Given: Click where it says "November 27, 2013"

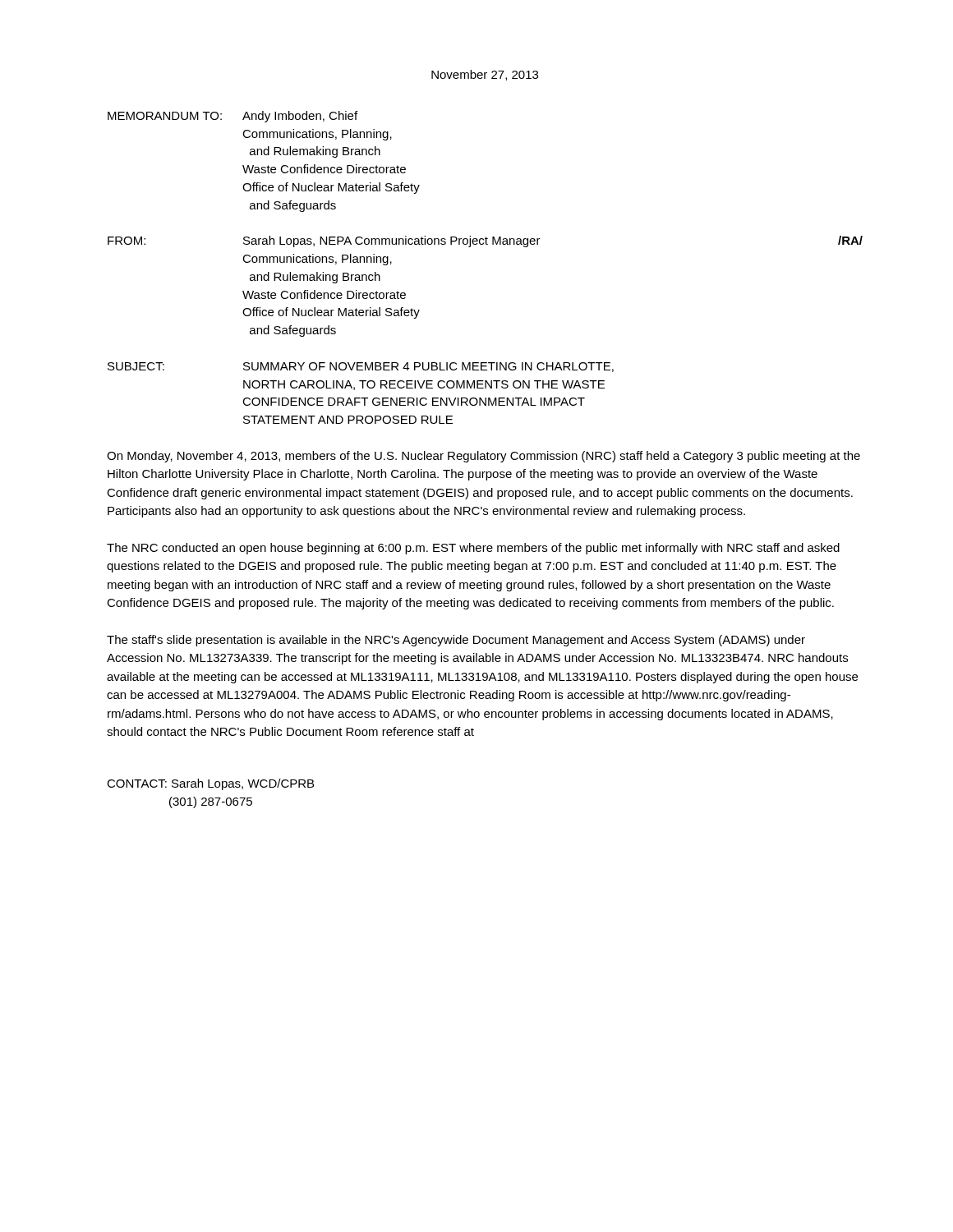Looking at the screenshot, I should pos(485,74).
